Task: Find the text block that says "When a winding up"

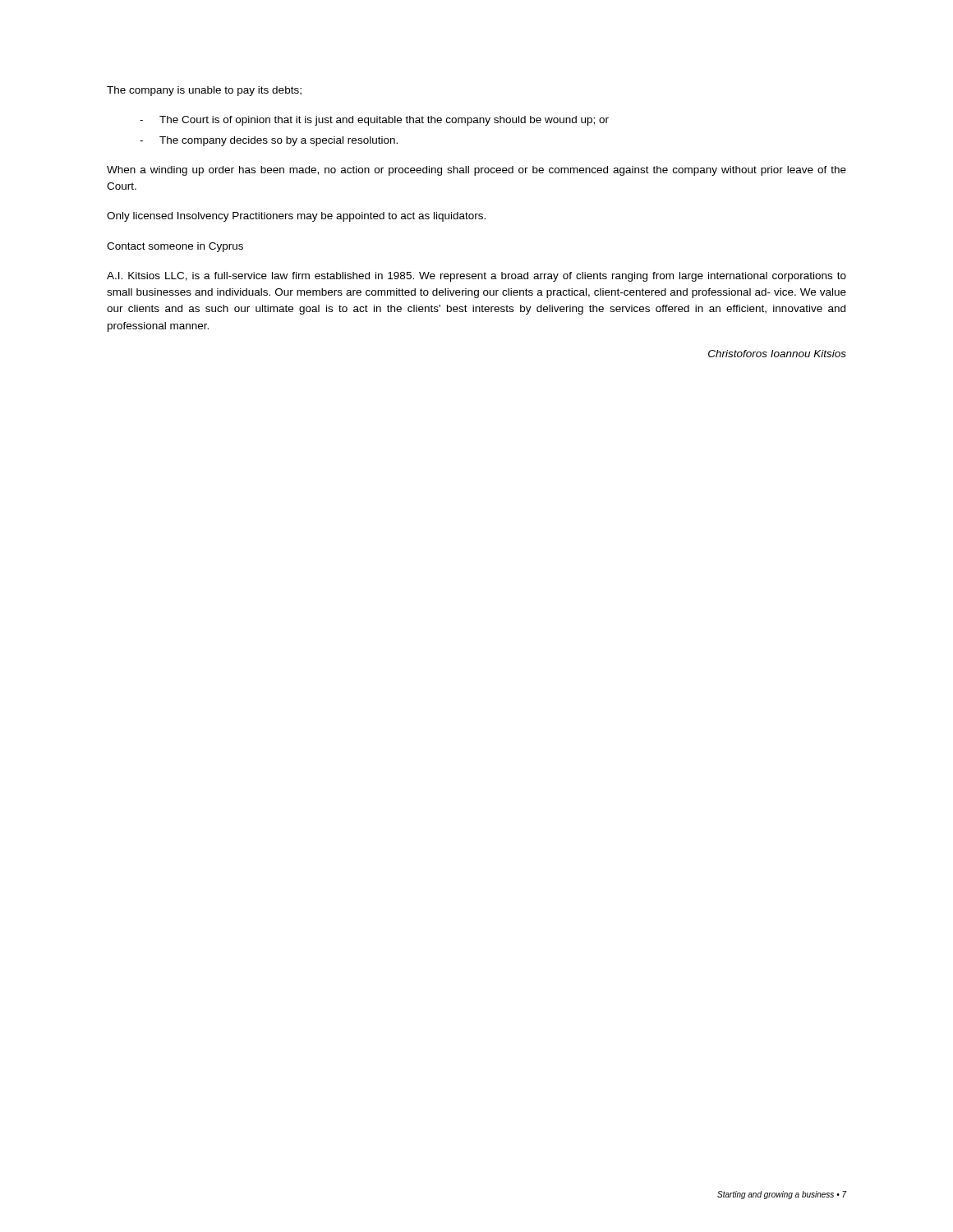Action: click(x=476, y=178)
